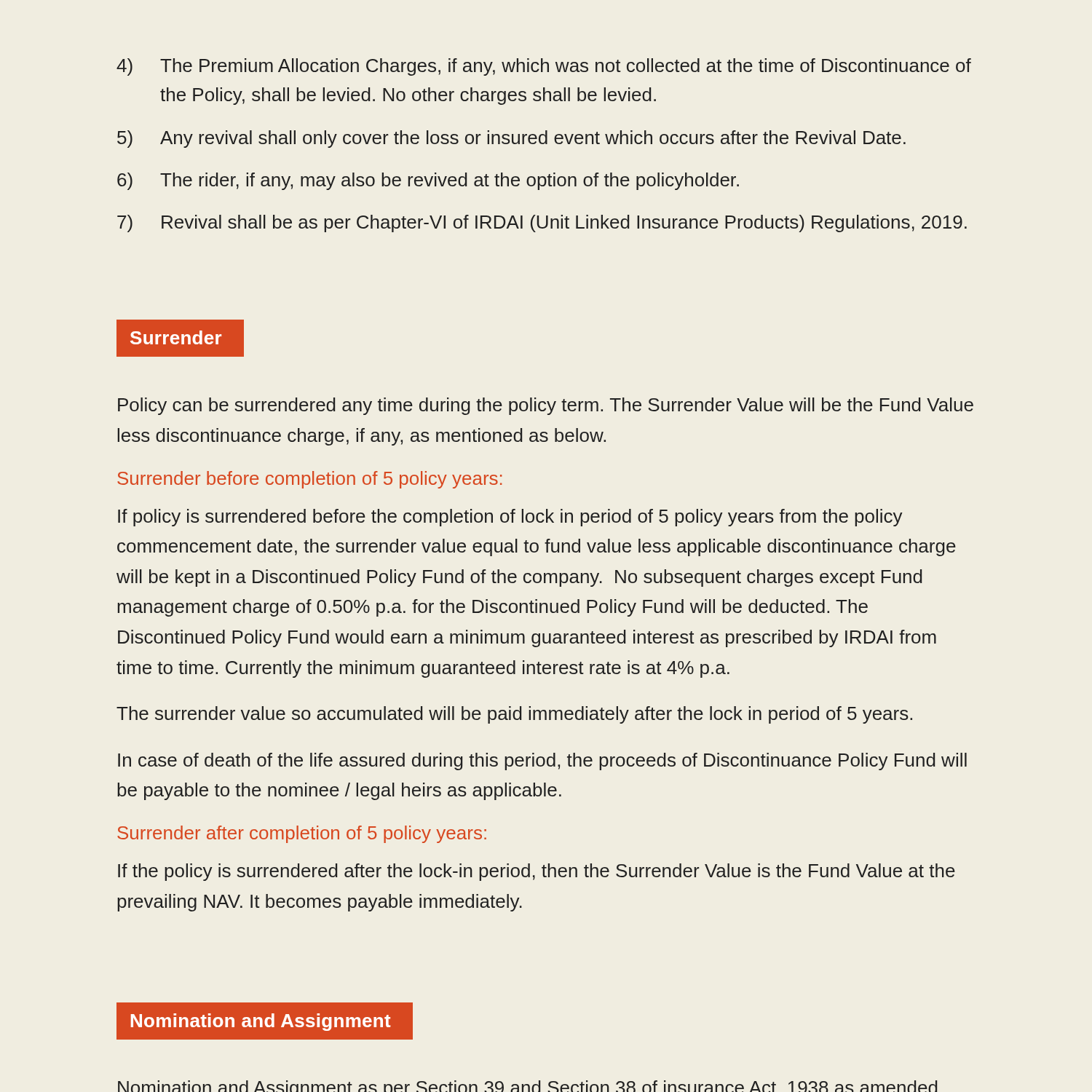Click on the block starting "The surrender value so accumulated will be paid"
The image size is (1092, 1092).
click(x=515, y=714)
